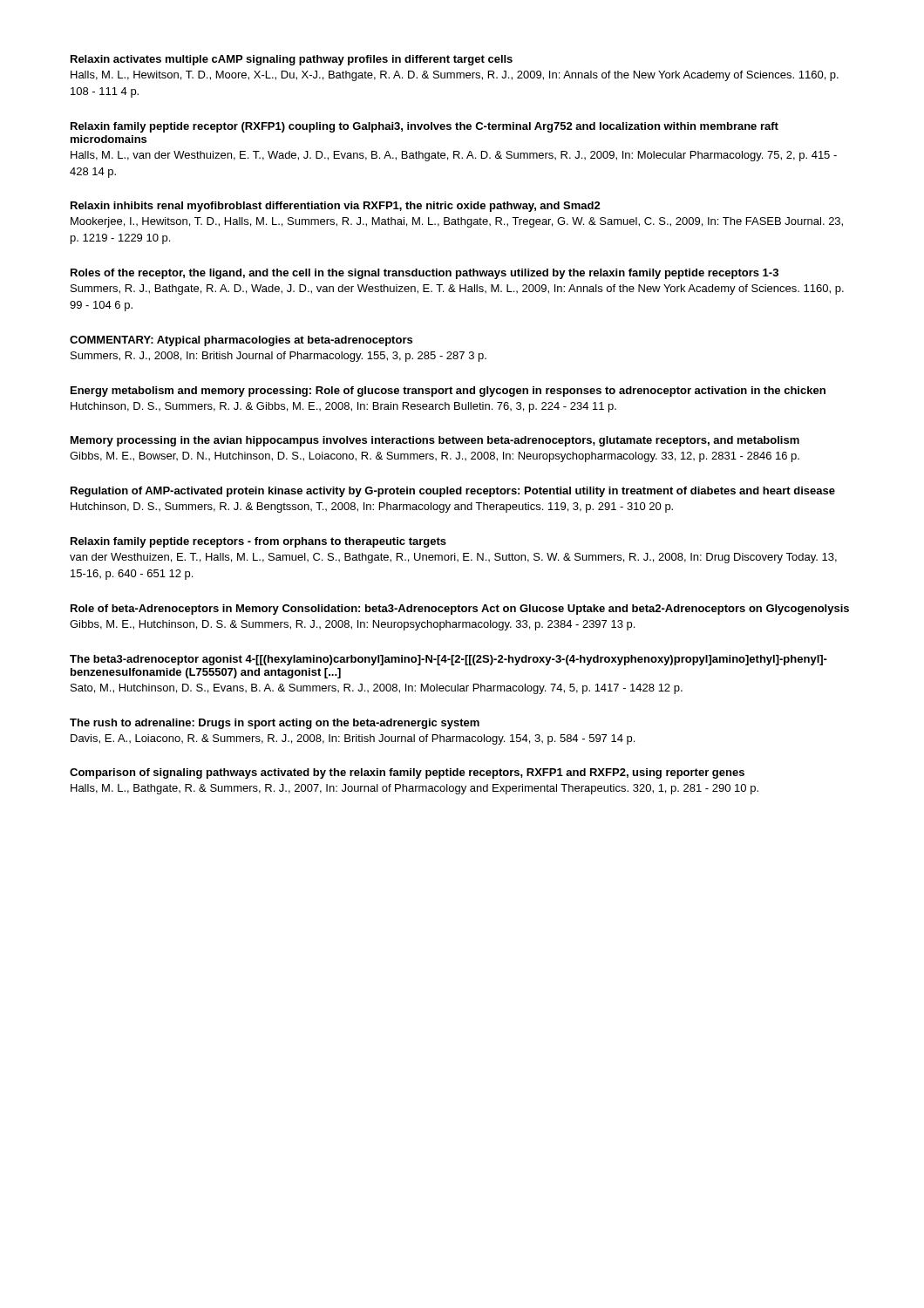Navigate to the passage starting "Relaxin inhibits renal myofibroblast differentiation"
Image resolution: width=924 pixels, height=1308 pixels.
462,223
